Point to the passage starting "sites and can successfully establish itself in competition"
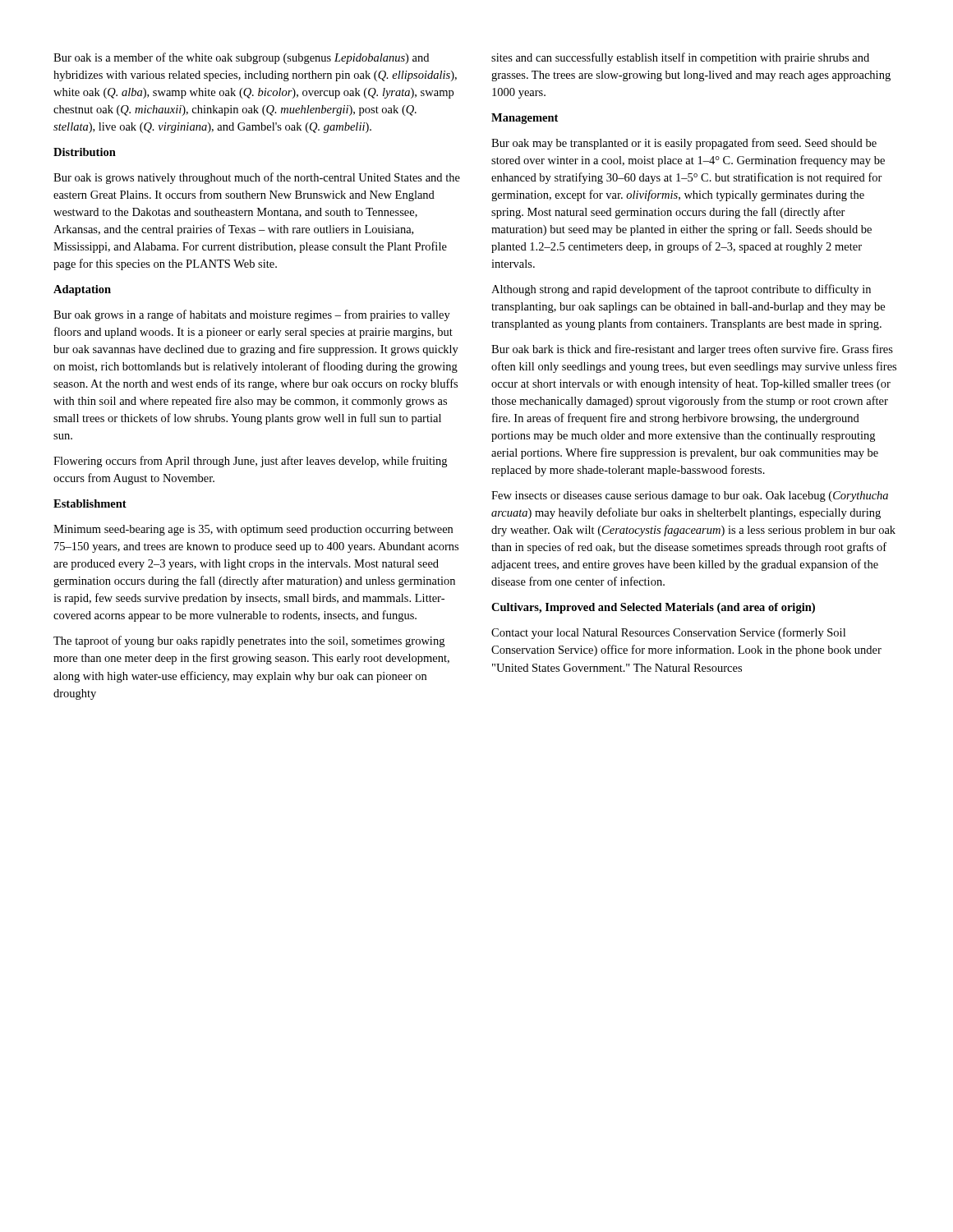953x1232 pixels. point(695,75)
